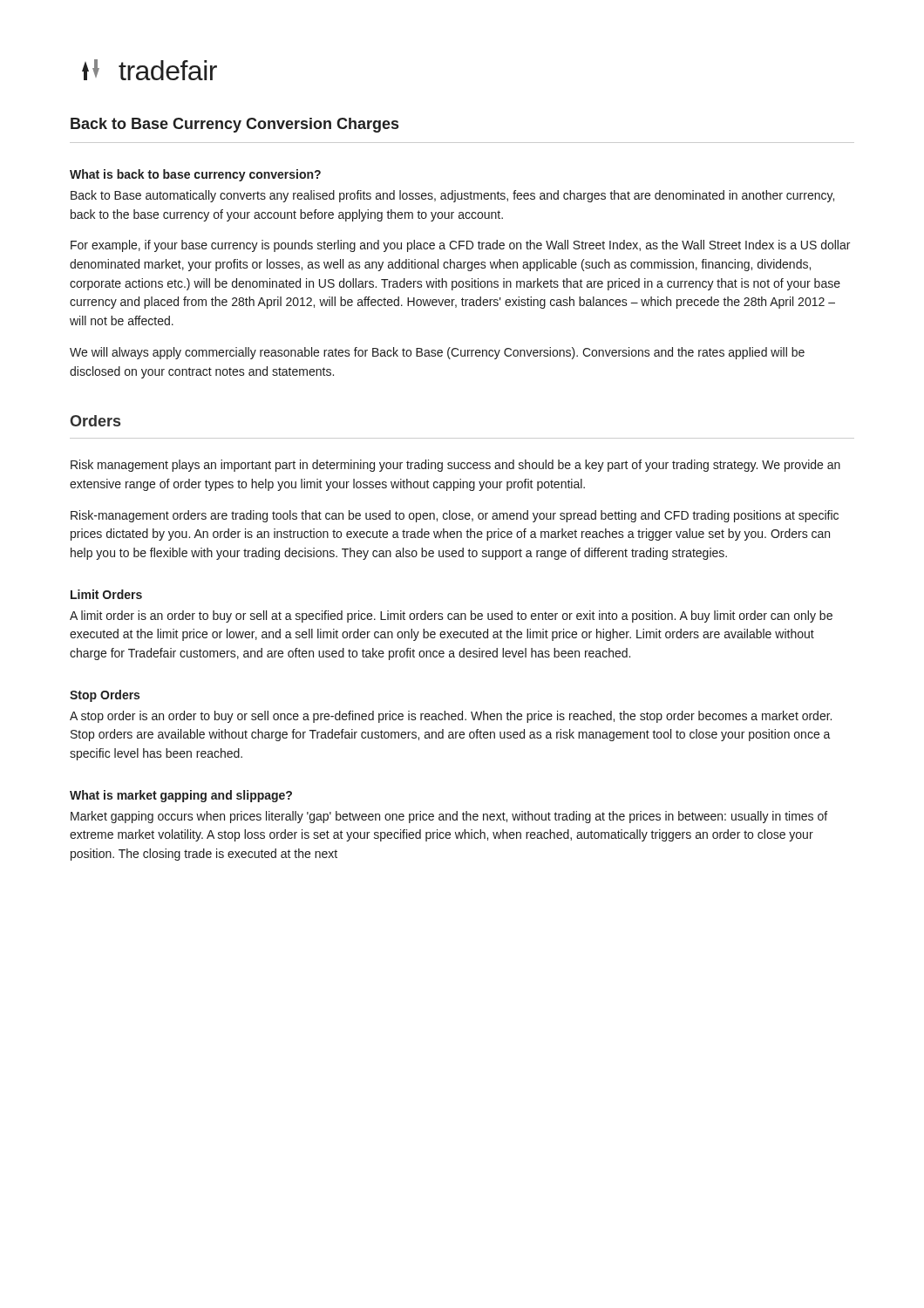Navigate to the element starting "For example, if your base currency is"

(462, 284)
